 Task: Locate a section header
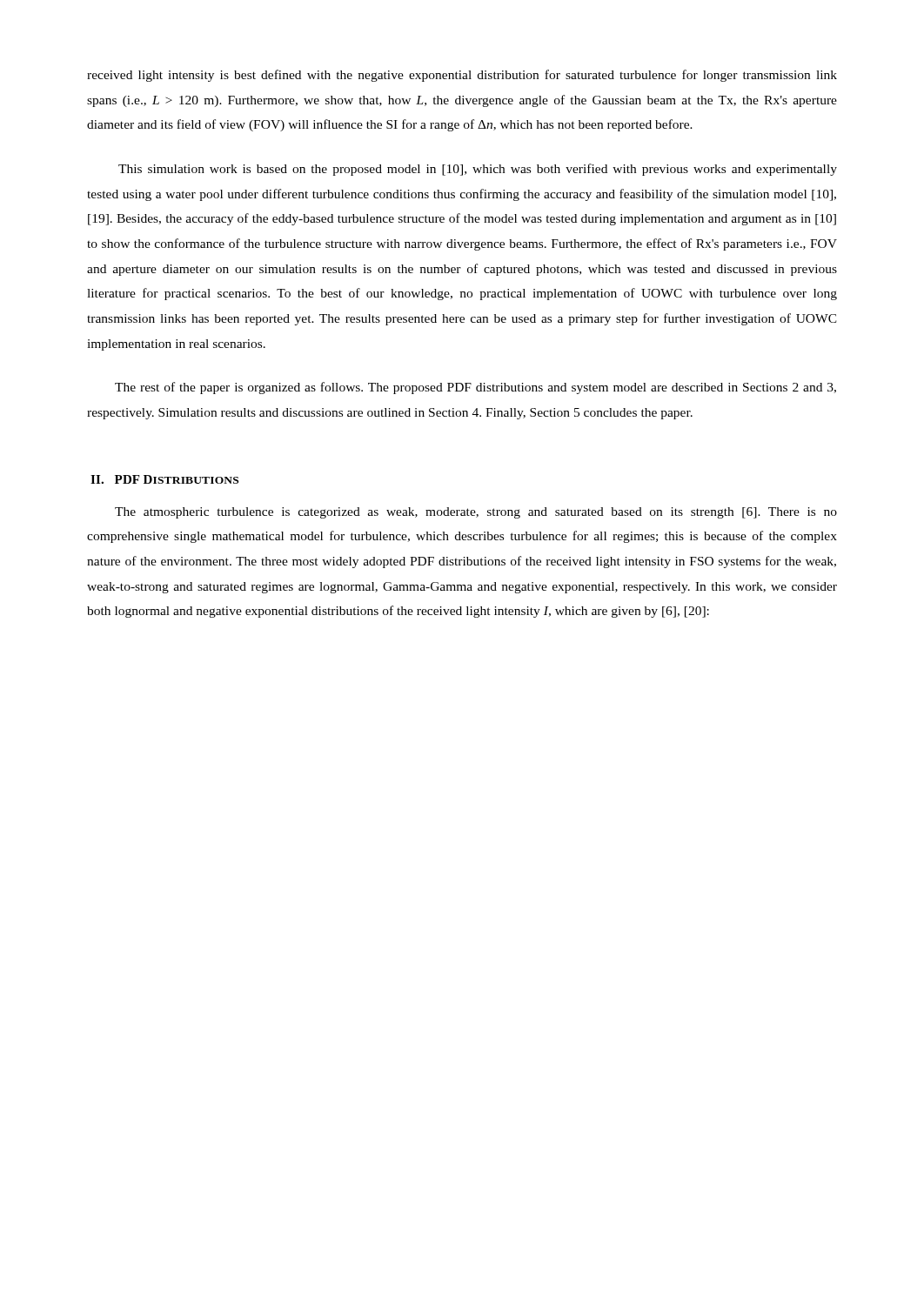tap(165, 479)
